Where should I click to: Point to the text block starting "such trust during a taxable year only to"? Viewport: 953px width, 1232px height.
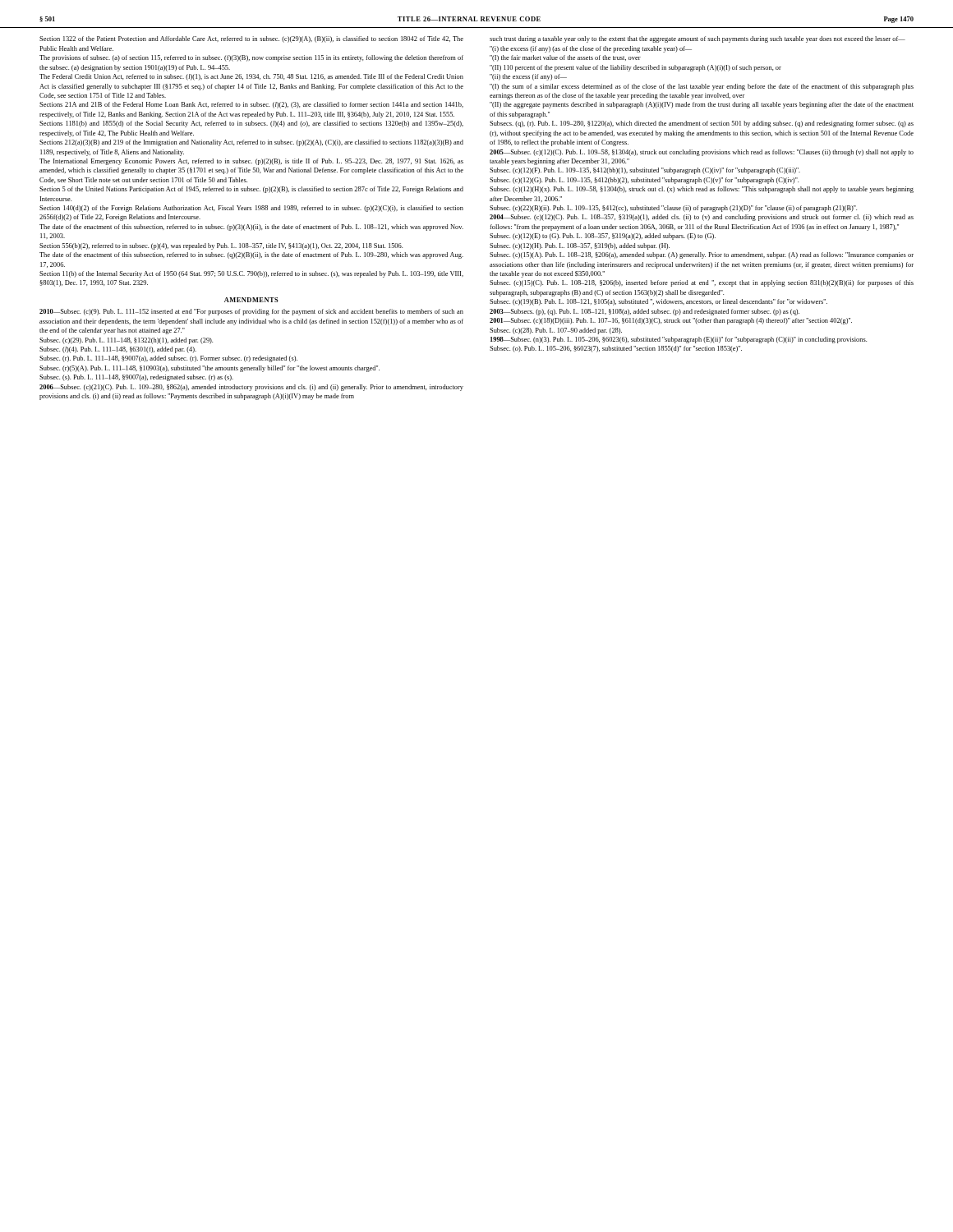[702, 194]
